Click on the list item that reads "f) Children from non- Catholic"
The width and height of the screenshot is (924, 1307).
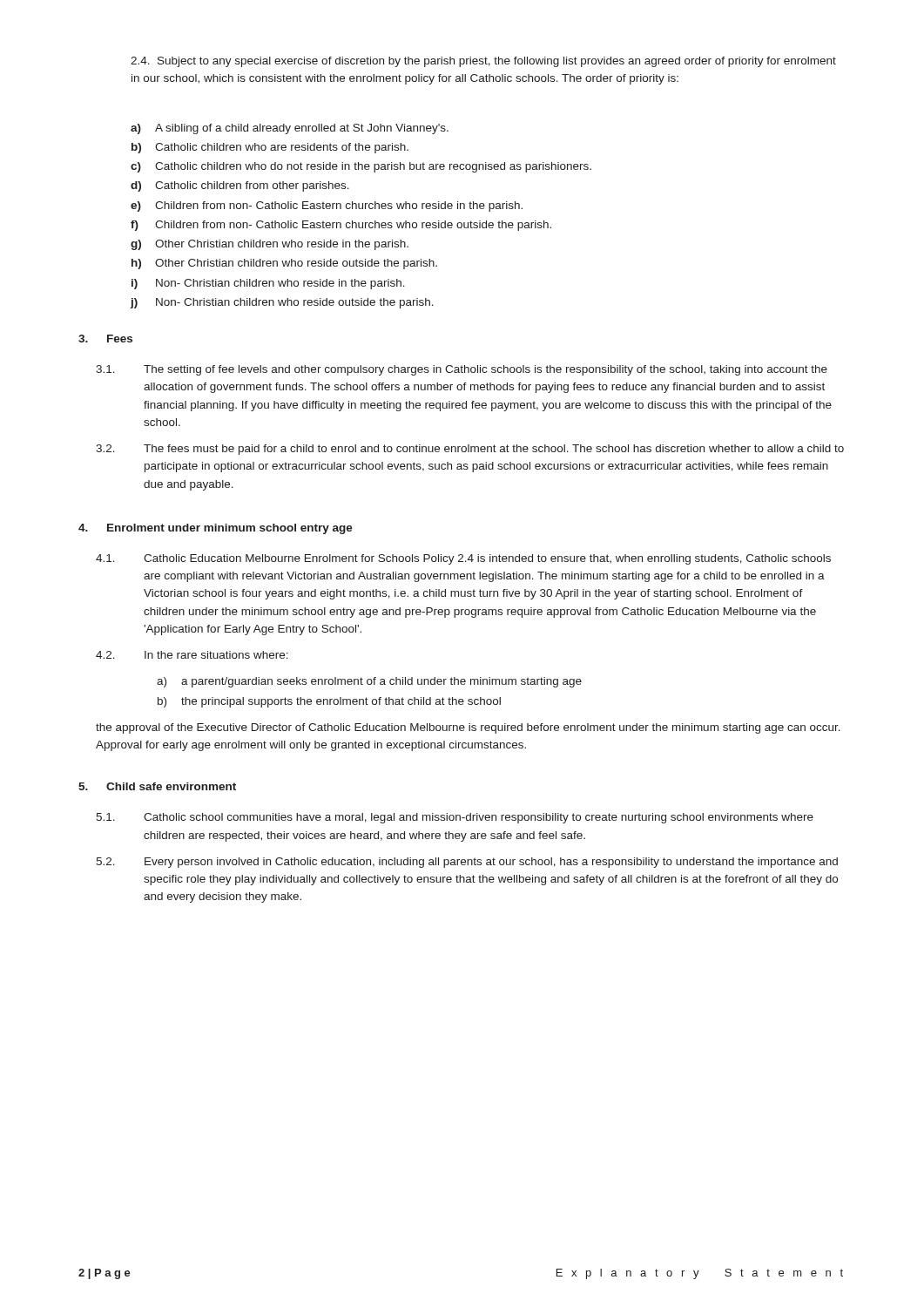[488, 225]
